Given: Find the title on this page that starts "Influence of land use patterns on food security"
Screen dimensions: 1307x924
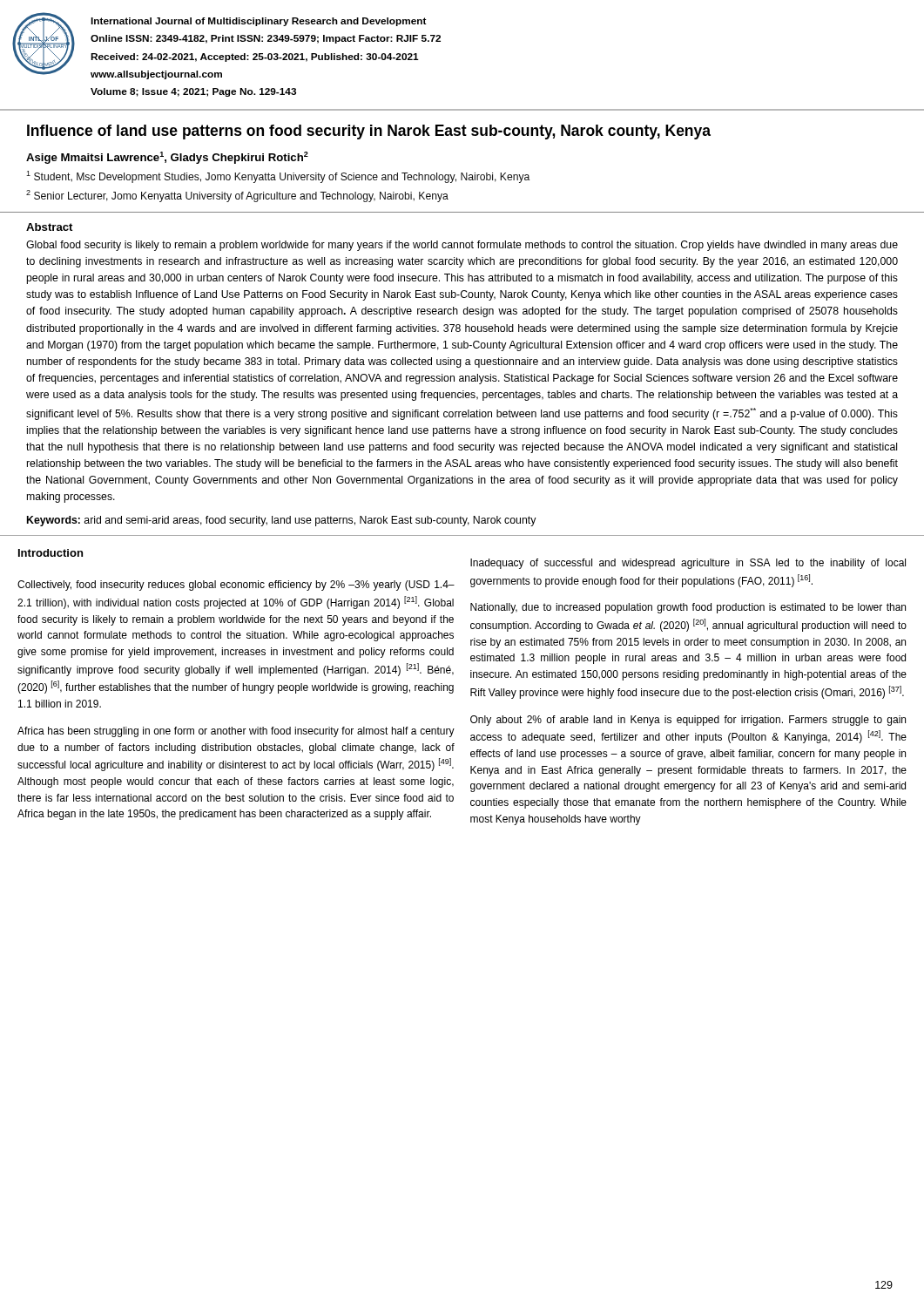Looking at the screenshot, I should point(368,131).
